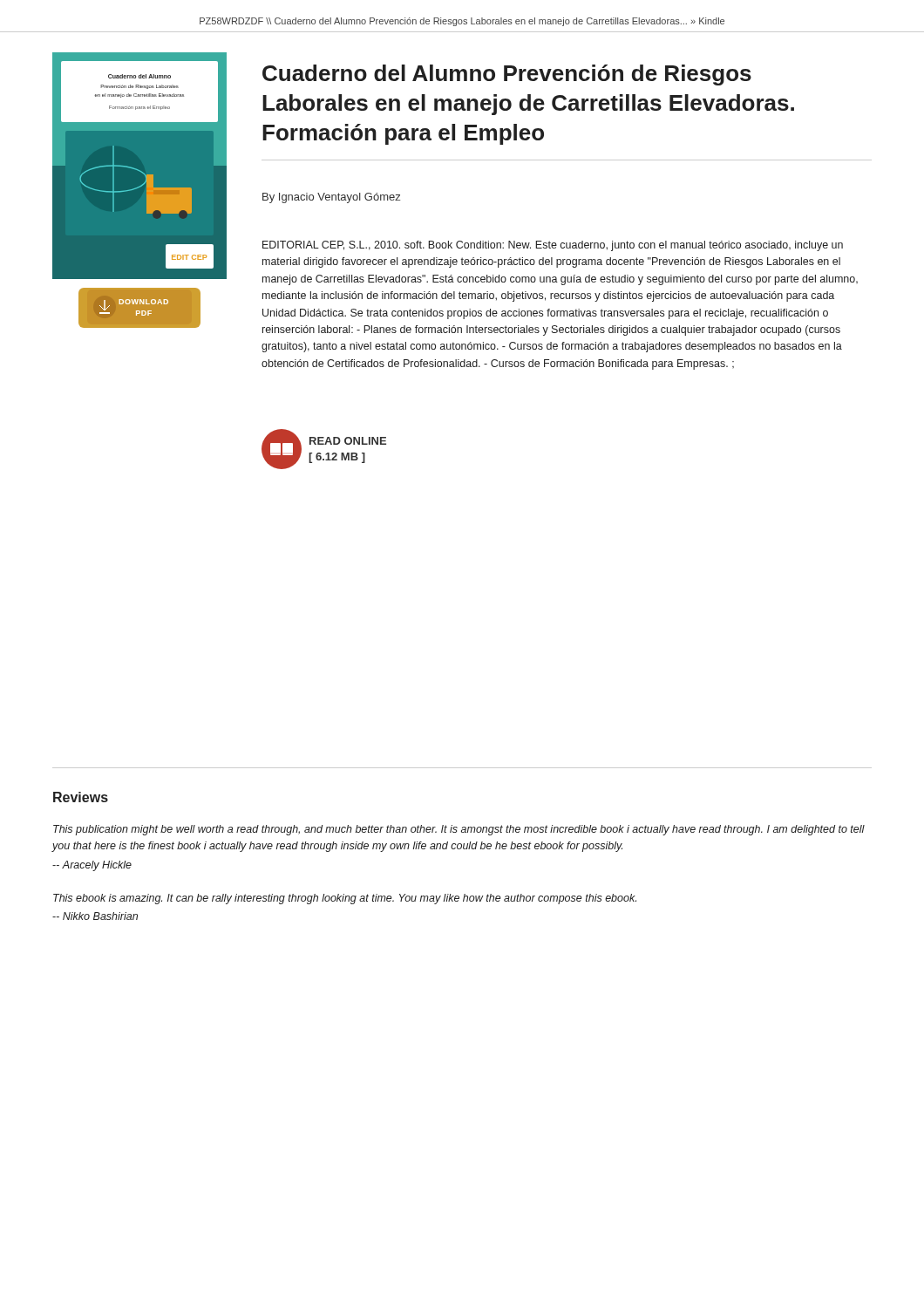
Task: Navigate to the region starting "Aracely Hickle"
Action: pos(92,865)
